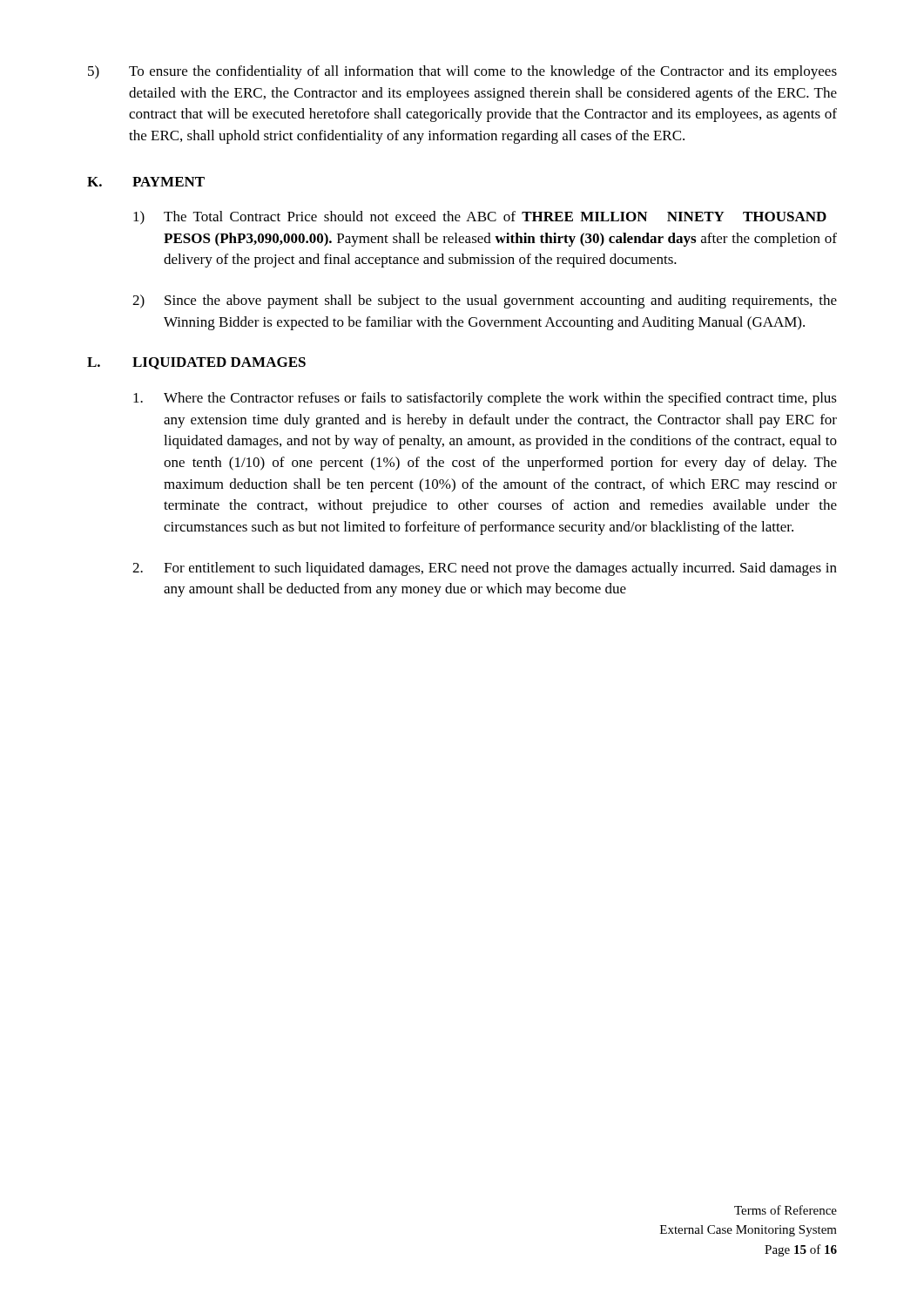Click the passage that begins "Where the Contractor refuses or"

[x=485, y=463]
